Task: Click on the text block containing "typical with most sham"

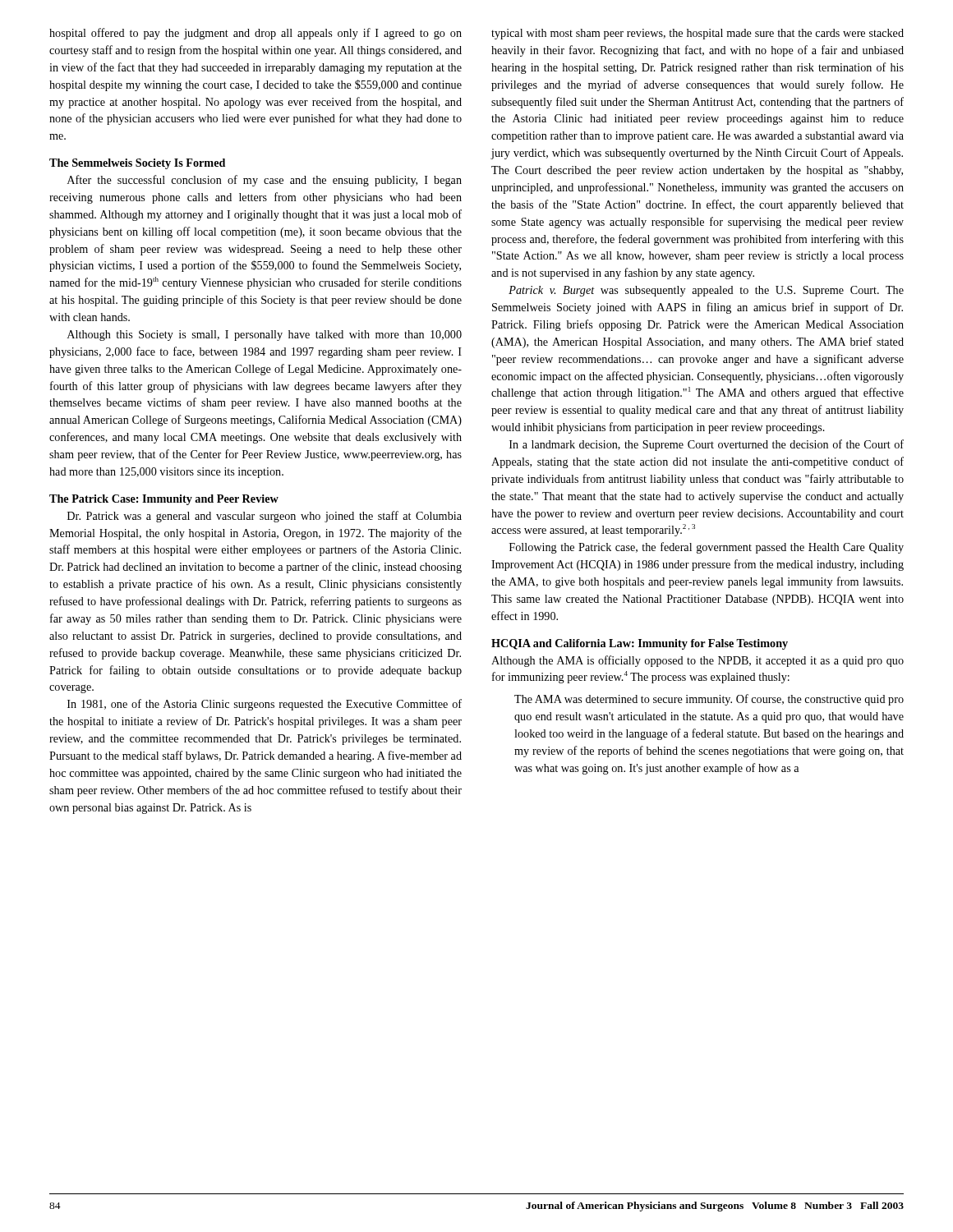Action: 698,153
